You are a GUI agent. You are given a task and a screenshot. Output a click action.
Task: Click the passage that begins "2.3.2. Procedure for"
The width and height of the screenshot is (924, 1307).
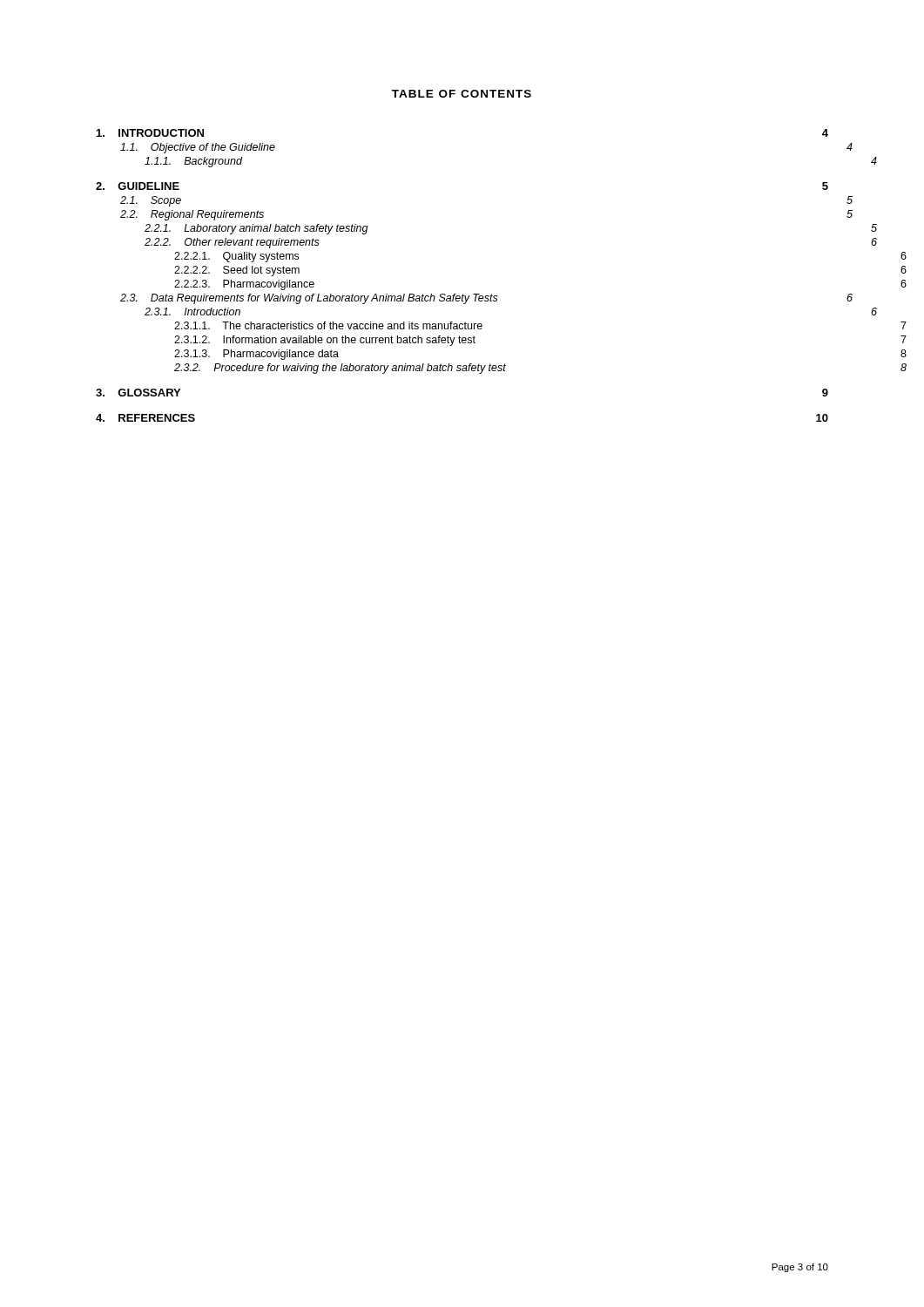tap(191, 370)
